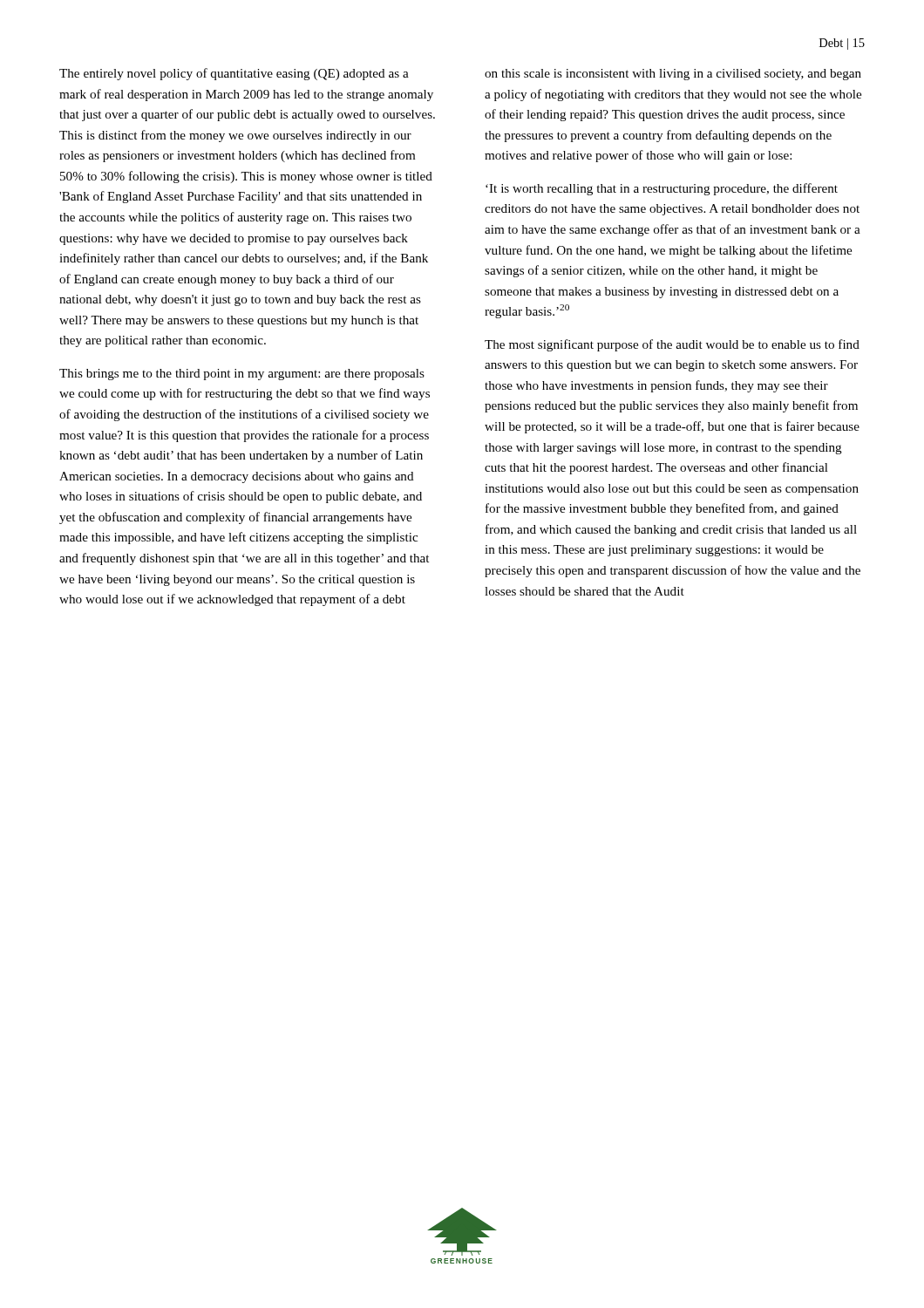This screenshot has height=1308, width=924.
Task: Locate the text block with the text "on this scale is"
Action: click(x=674, y=332)
